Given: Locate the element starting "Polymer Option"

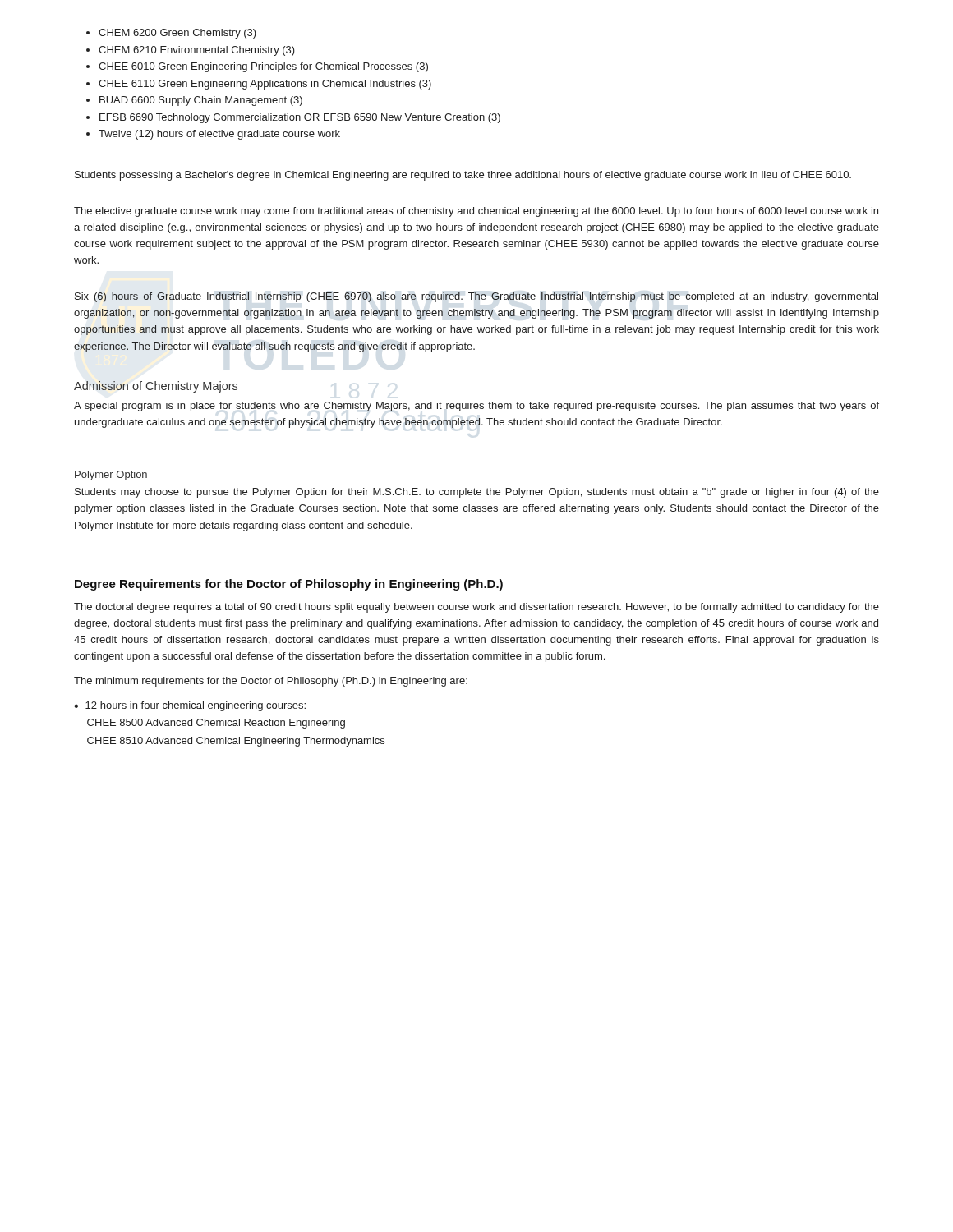Looking at the screenshot, I should 111,475.
